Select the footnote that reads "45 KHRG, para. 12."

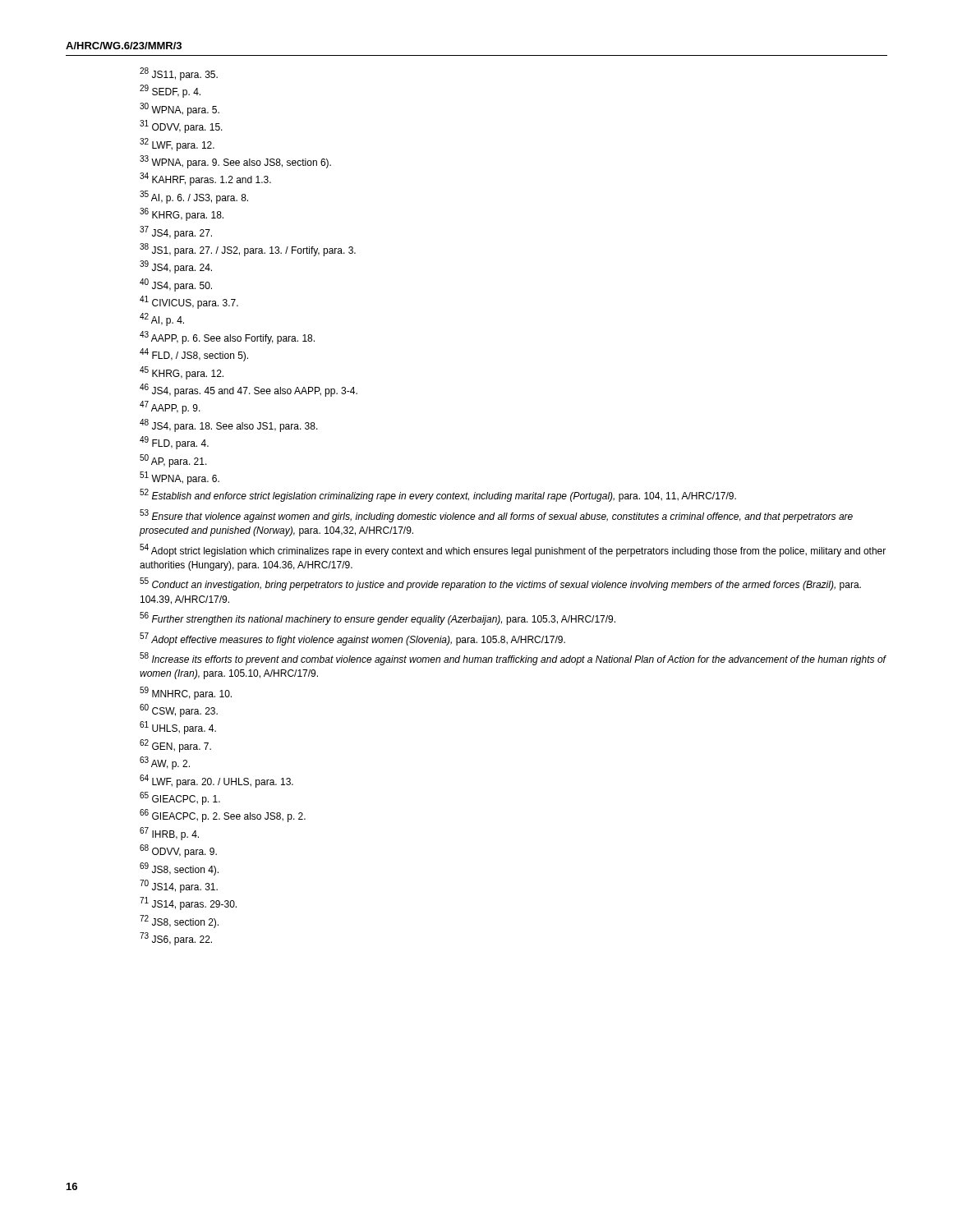coord(182,372)
